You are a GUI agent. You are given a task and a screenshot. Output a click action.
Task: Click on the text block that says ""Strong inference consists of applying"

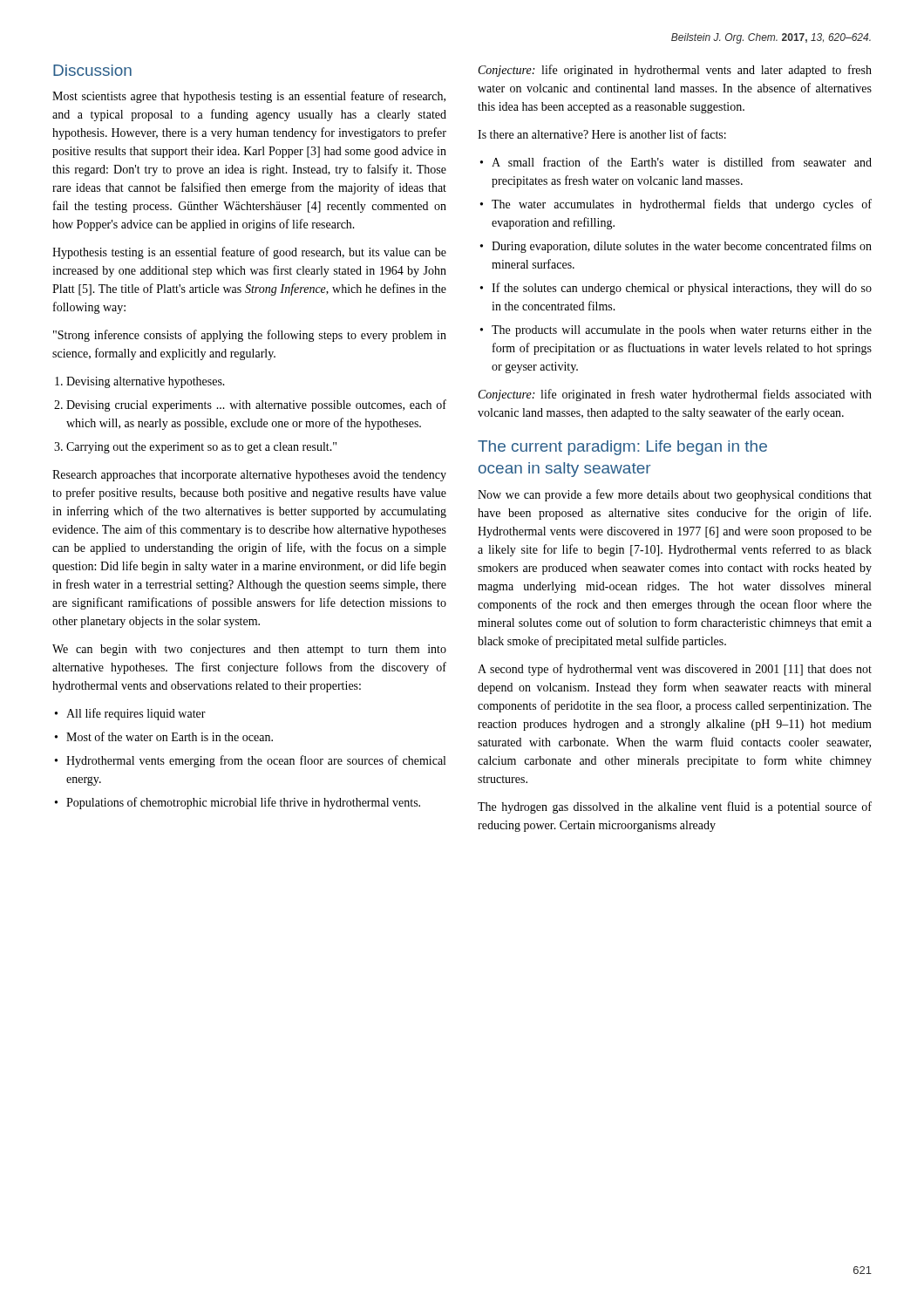249,344
